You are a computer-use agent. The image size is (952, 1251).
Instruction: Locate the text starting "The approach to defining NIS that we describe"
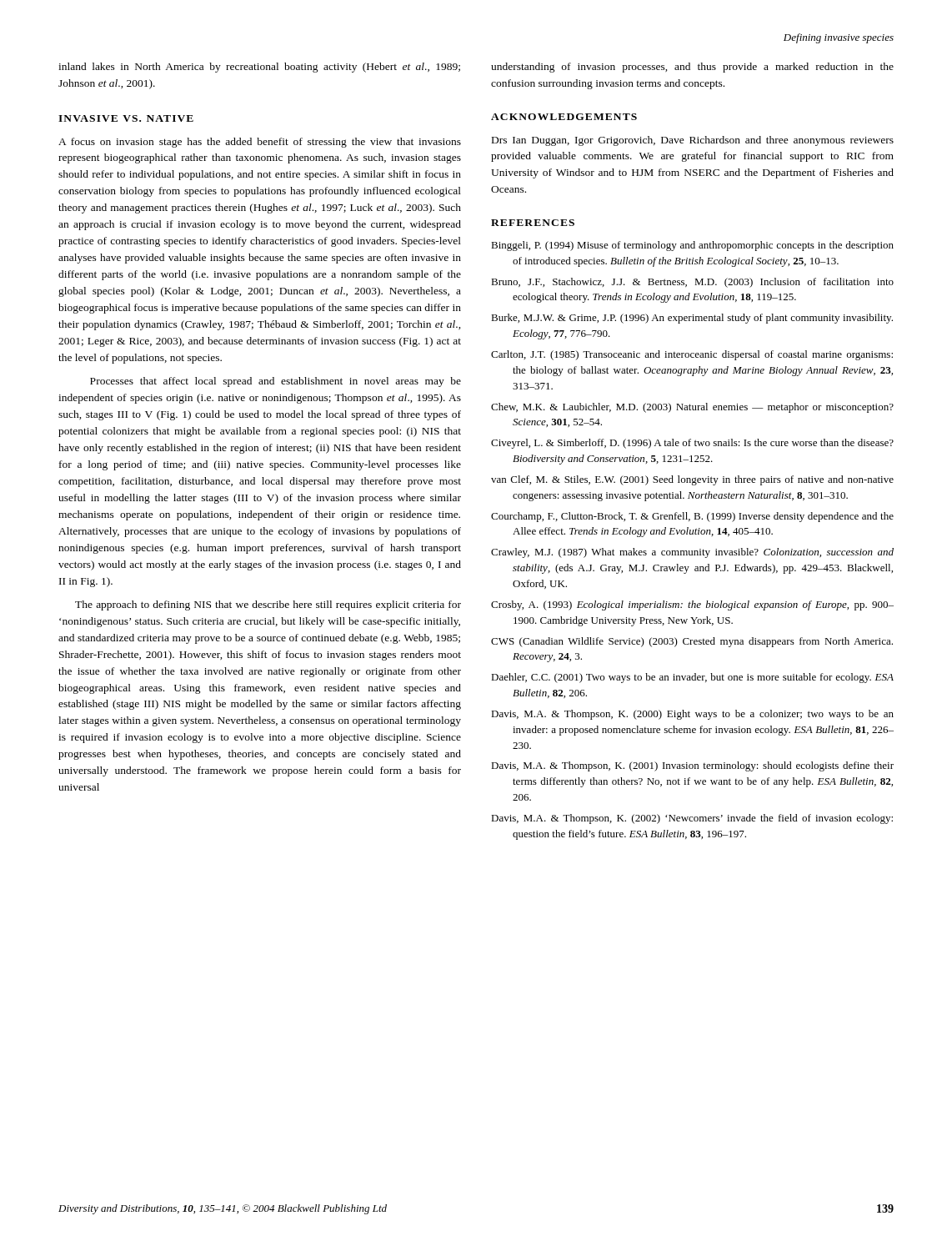pos(260,696)
